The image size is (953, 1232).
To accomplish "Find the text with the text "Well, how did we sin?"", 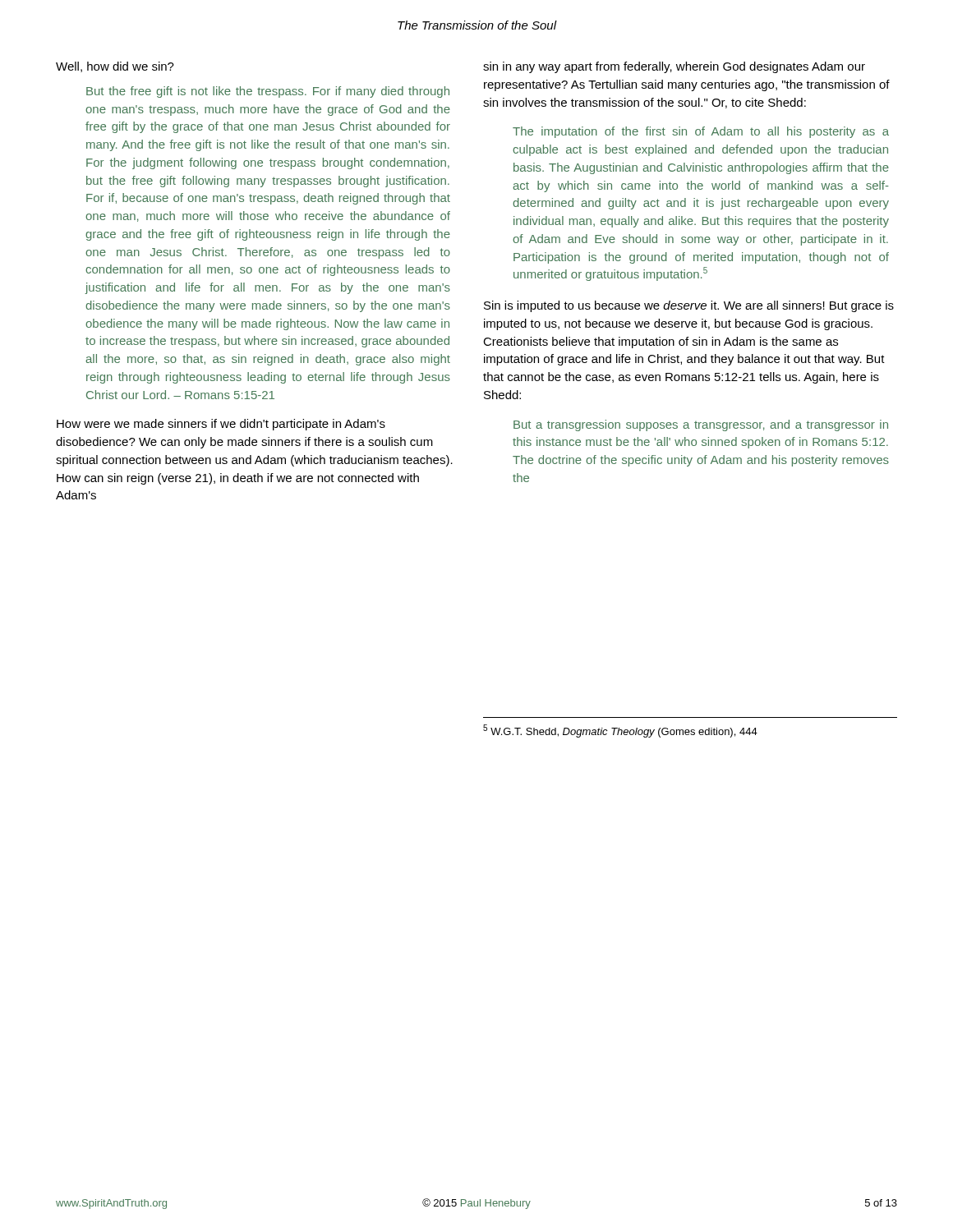I will pos(115,66).
